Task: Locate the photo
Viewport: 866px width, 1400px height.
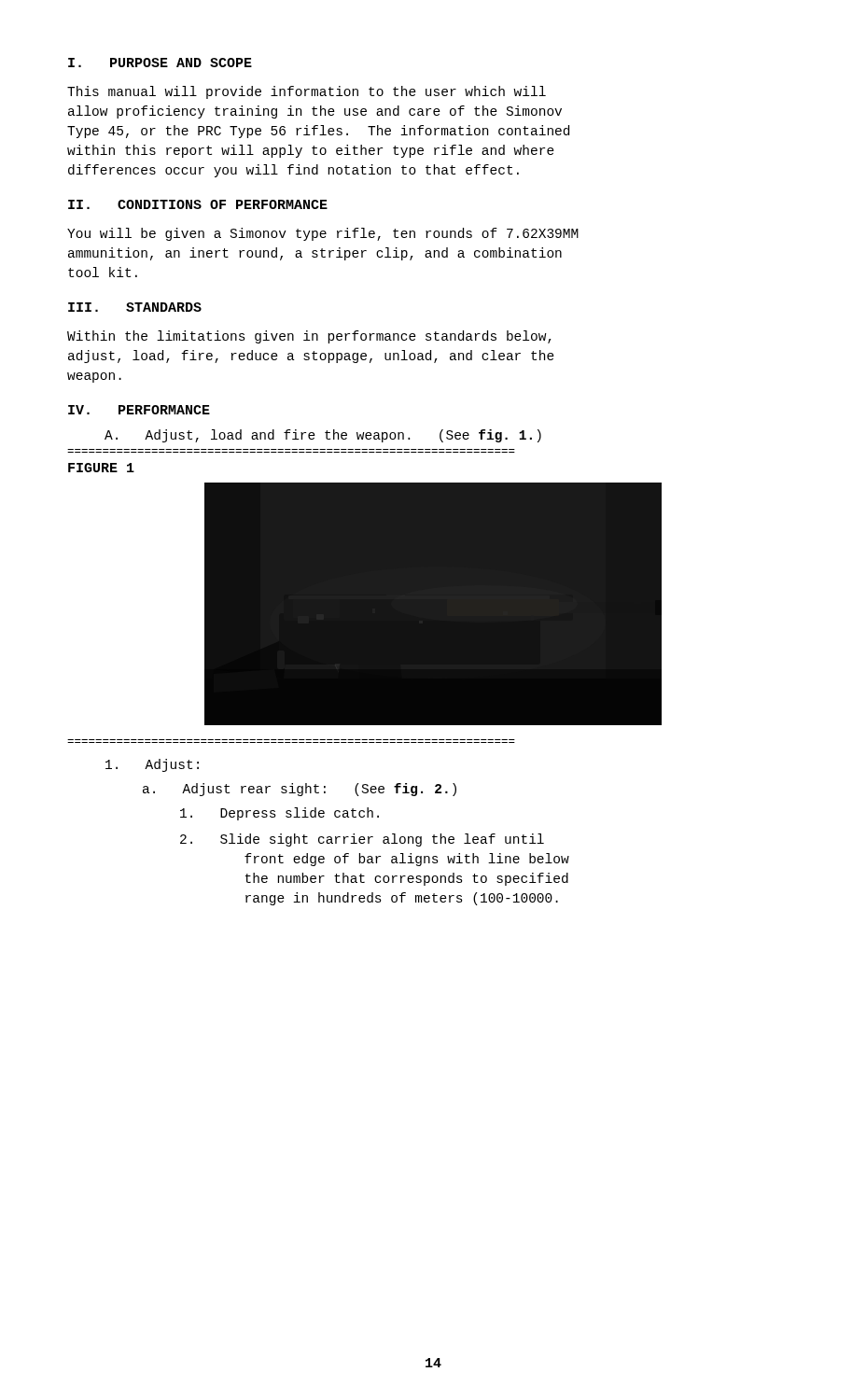Action: pos(433,606)
